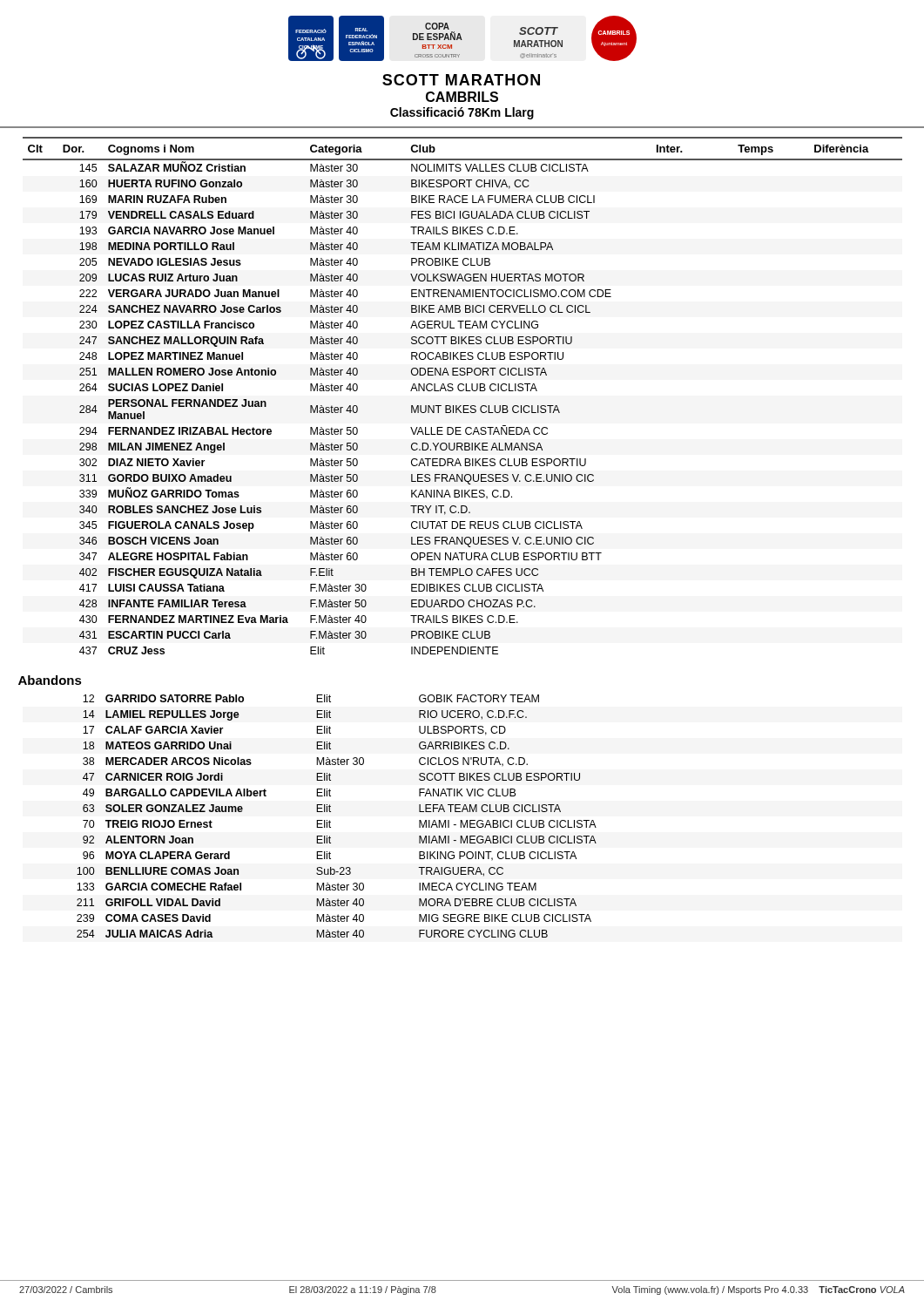The image size is (924, 1307).
Task: Click on the table containing "MERCADER ARCOS Nicolas"
Action: [x=462, y=816]
